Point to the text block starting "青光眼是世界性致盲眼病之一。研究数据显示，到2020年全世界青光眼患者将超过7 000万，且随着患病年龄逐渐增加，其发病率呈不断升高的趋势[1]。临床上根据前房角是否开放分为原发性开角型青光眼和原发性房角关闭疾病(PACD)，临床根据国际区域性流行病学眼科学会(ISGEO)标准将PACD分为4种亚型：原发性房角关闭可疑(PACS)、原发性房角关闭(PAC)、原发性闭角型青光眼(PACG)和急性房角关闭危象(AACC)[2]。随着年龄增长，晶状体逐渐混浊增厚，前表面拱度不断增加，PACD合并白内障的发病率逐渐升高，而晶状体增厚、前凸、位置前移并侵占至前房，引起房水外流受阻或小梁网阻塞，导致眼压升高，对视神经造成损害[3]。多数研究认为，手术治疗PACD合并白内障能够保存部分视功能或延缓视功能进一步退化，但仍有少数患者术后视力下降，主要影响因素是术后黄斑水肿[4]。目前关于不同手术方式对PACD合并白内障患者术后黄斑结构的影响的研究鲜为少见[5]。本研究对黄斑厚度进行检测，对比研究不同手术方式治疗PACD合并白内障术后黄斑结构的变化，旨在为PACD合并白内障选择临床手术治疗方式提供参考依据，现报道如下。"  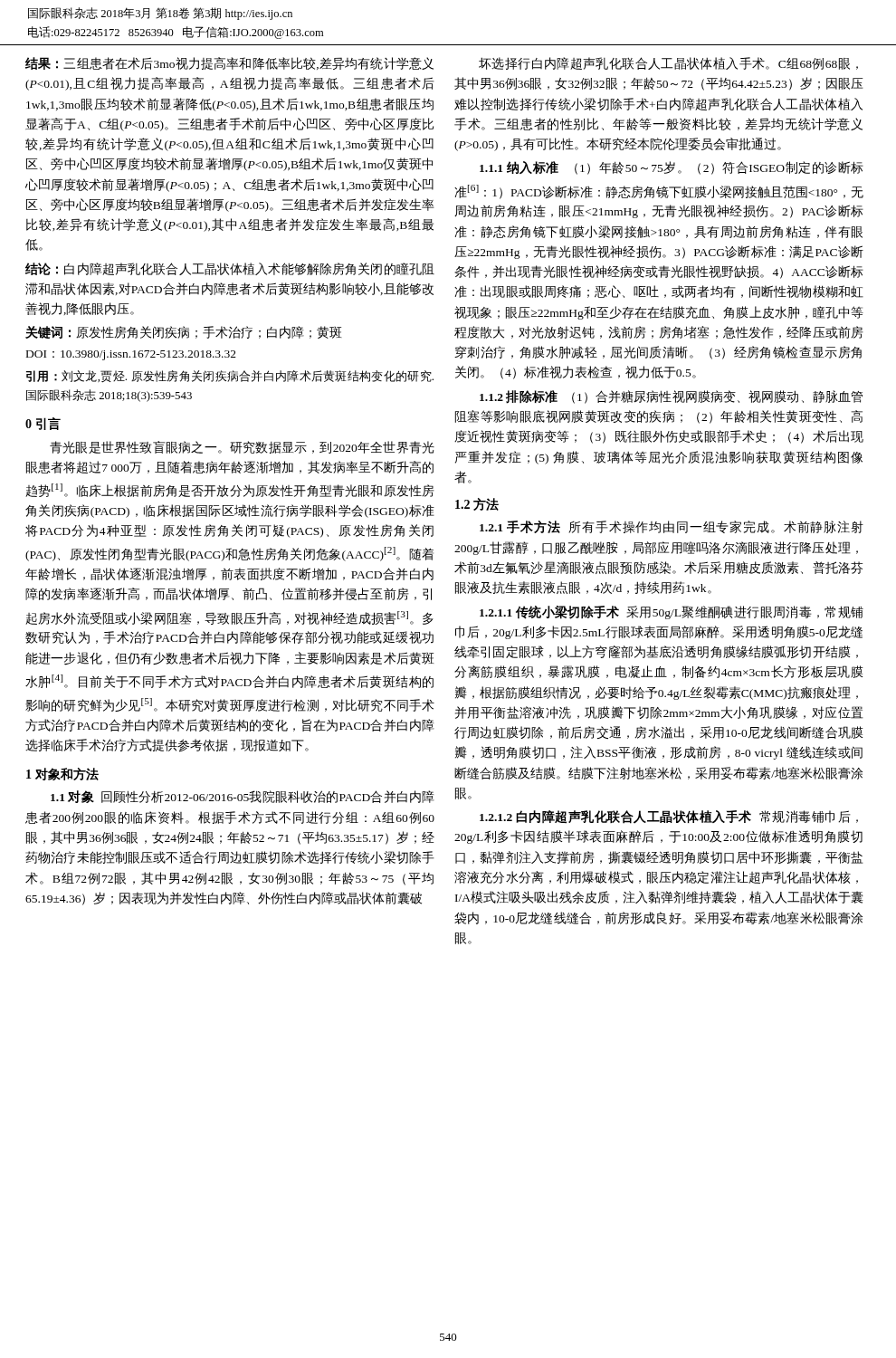coord(230,596)
